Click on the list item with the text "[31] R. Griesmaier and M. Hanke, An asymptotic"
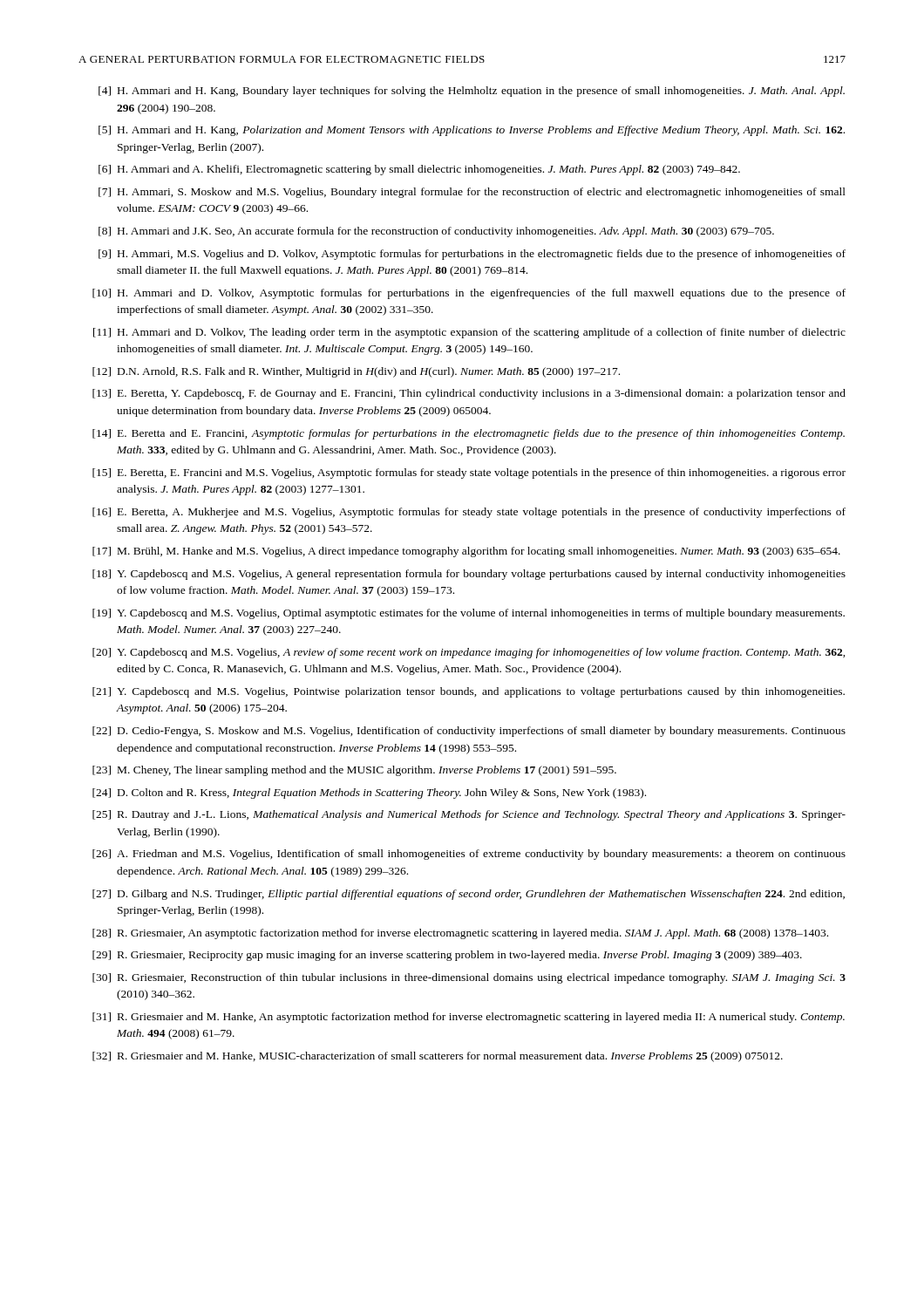The image size is (924, 1308). coord(462,1025)
